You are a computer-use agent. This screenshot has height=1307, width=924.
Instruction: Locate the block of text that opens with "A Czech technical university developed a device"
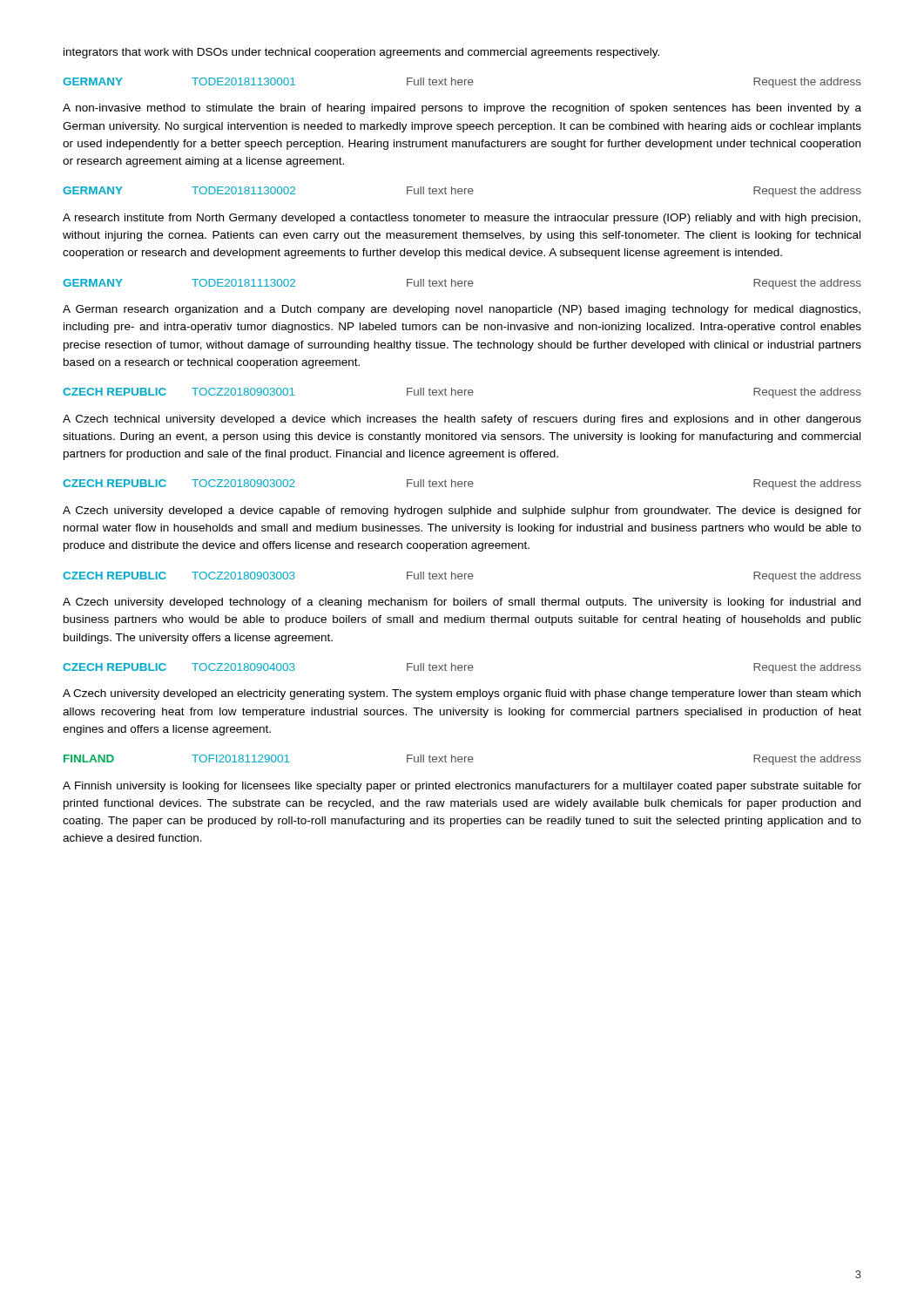[x=462, y=436]
